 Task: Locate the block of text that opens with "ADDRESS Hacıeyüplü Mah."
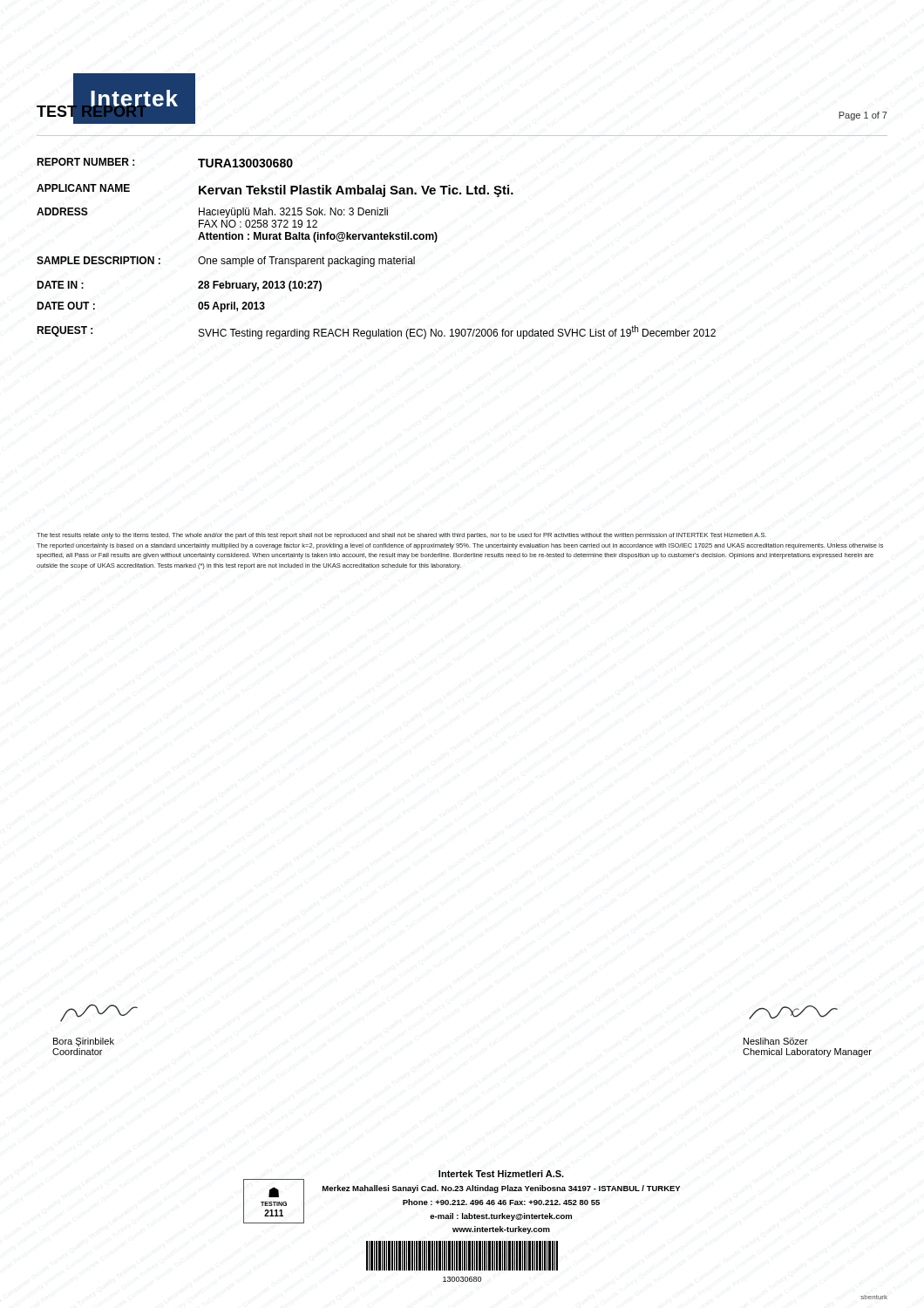point(212,213)
